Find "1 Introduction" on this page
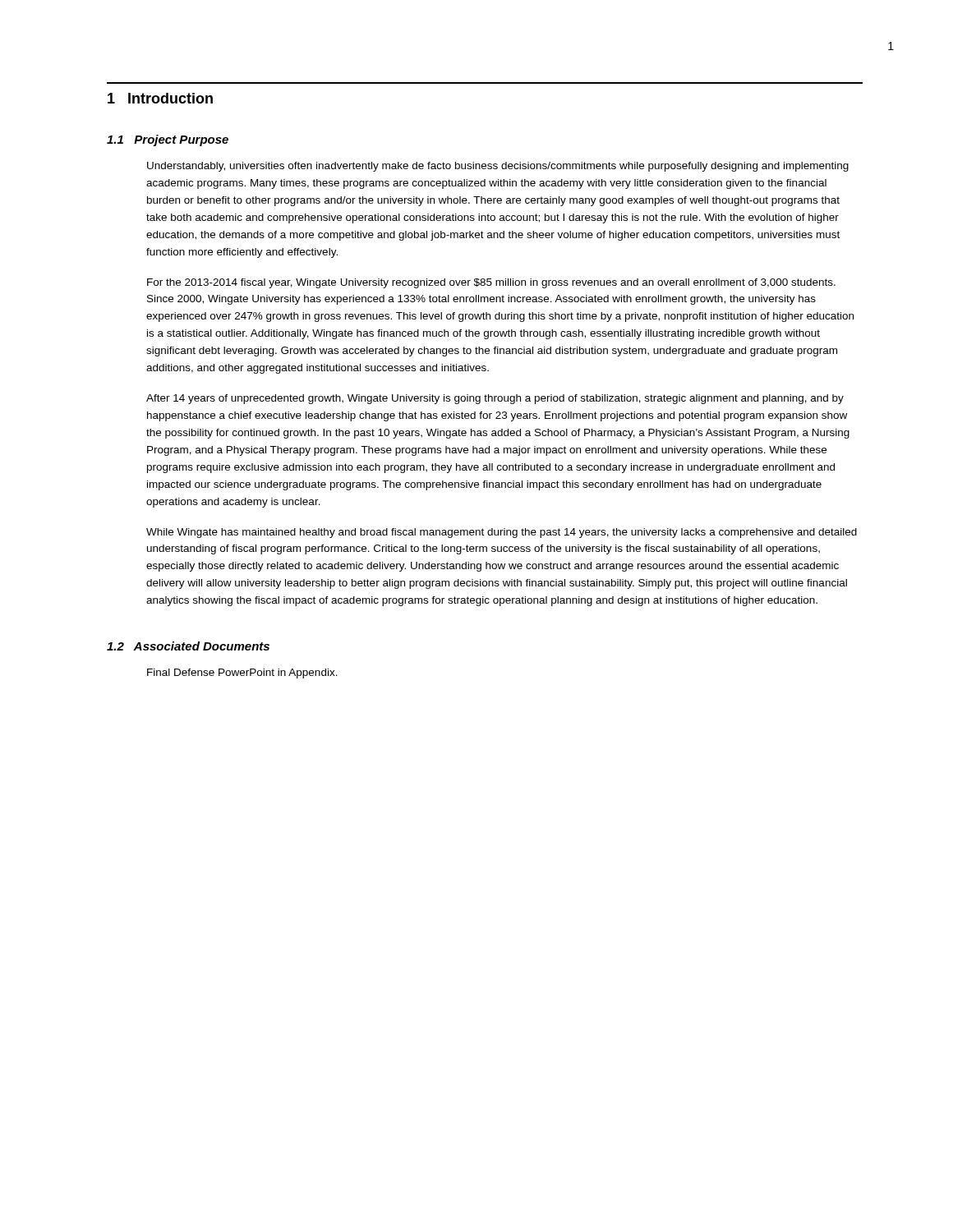This screenshot has width=953, height=1232. [160, 99]
